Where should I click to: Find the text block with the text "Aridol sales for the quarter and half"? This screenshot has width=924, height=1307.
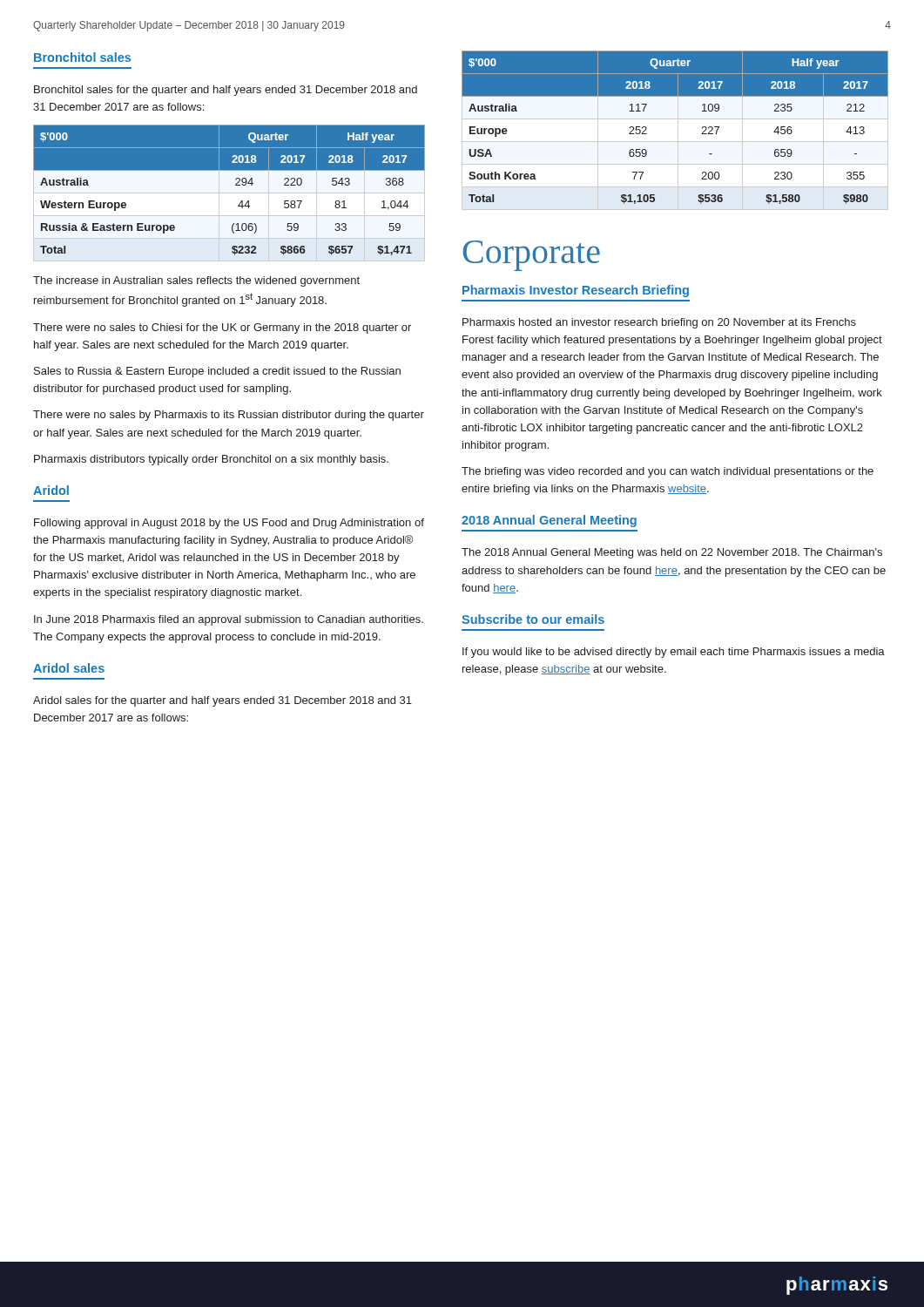pyautogui.click(x=223, y=709)
